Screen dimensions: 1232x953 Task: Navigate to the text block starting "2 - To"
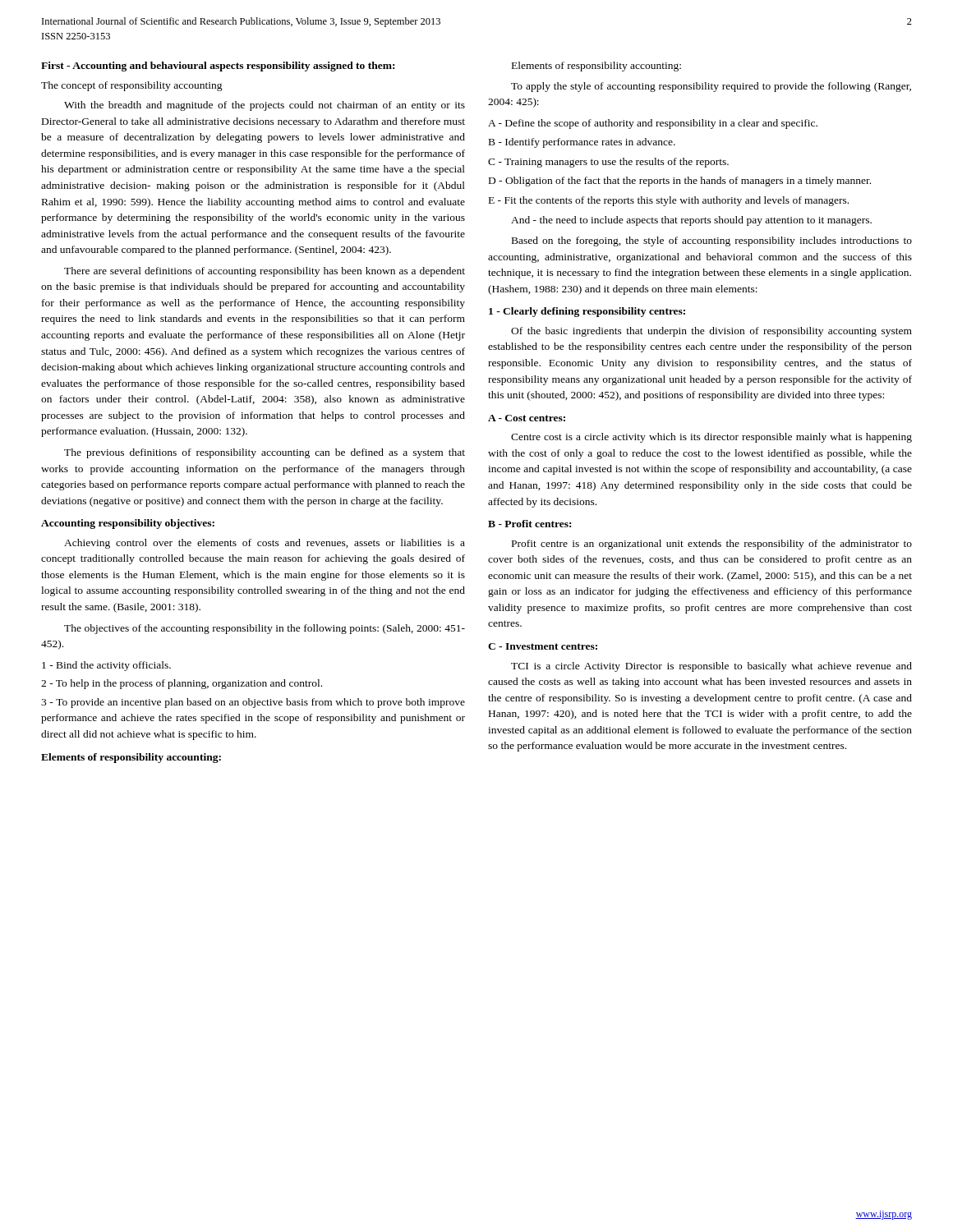[x=182, y=683]
